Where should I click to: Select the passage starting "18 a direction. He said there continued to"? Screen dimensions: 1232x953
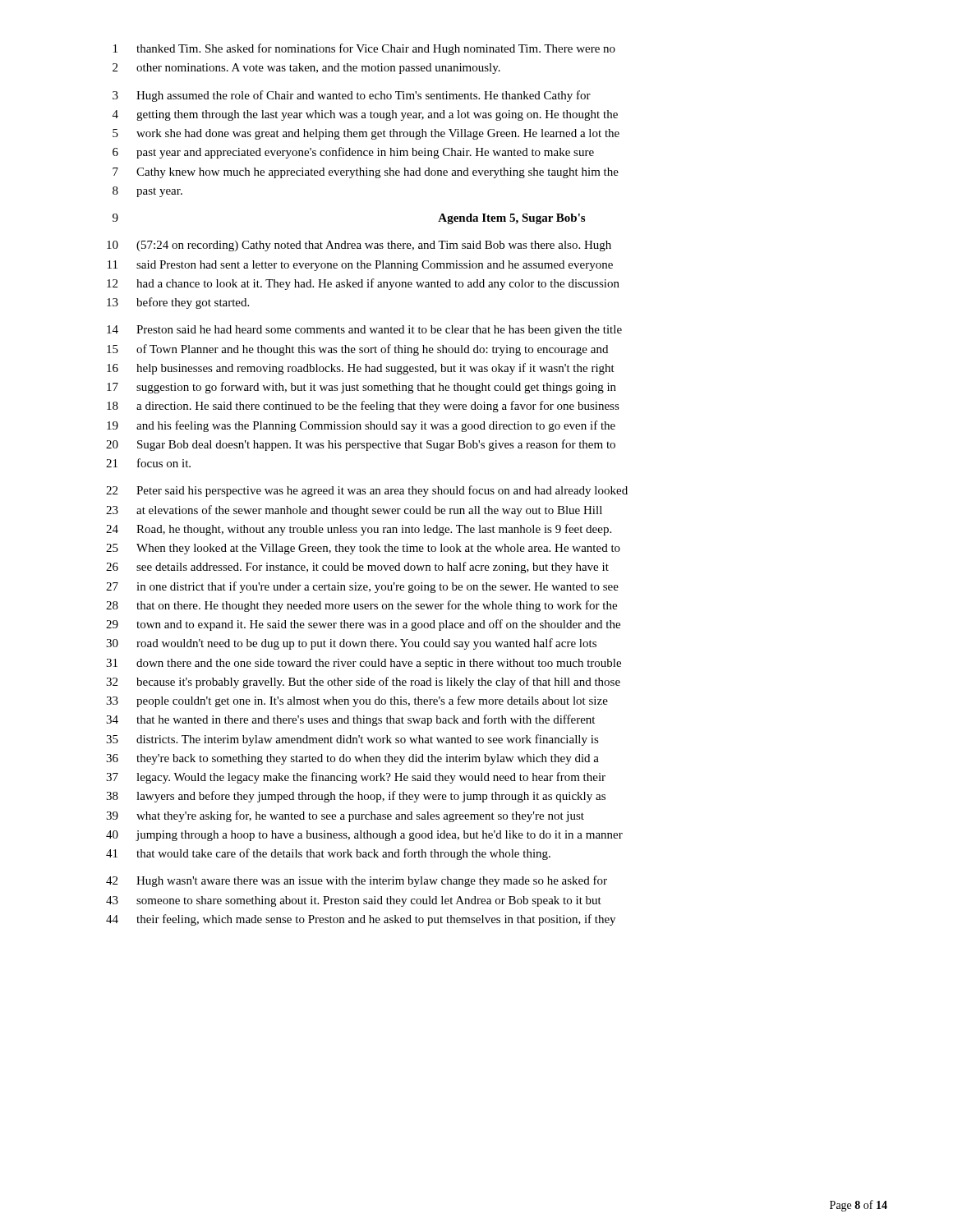[x=488, y=406]
